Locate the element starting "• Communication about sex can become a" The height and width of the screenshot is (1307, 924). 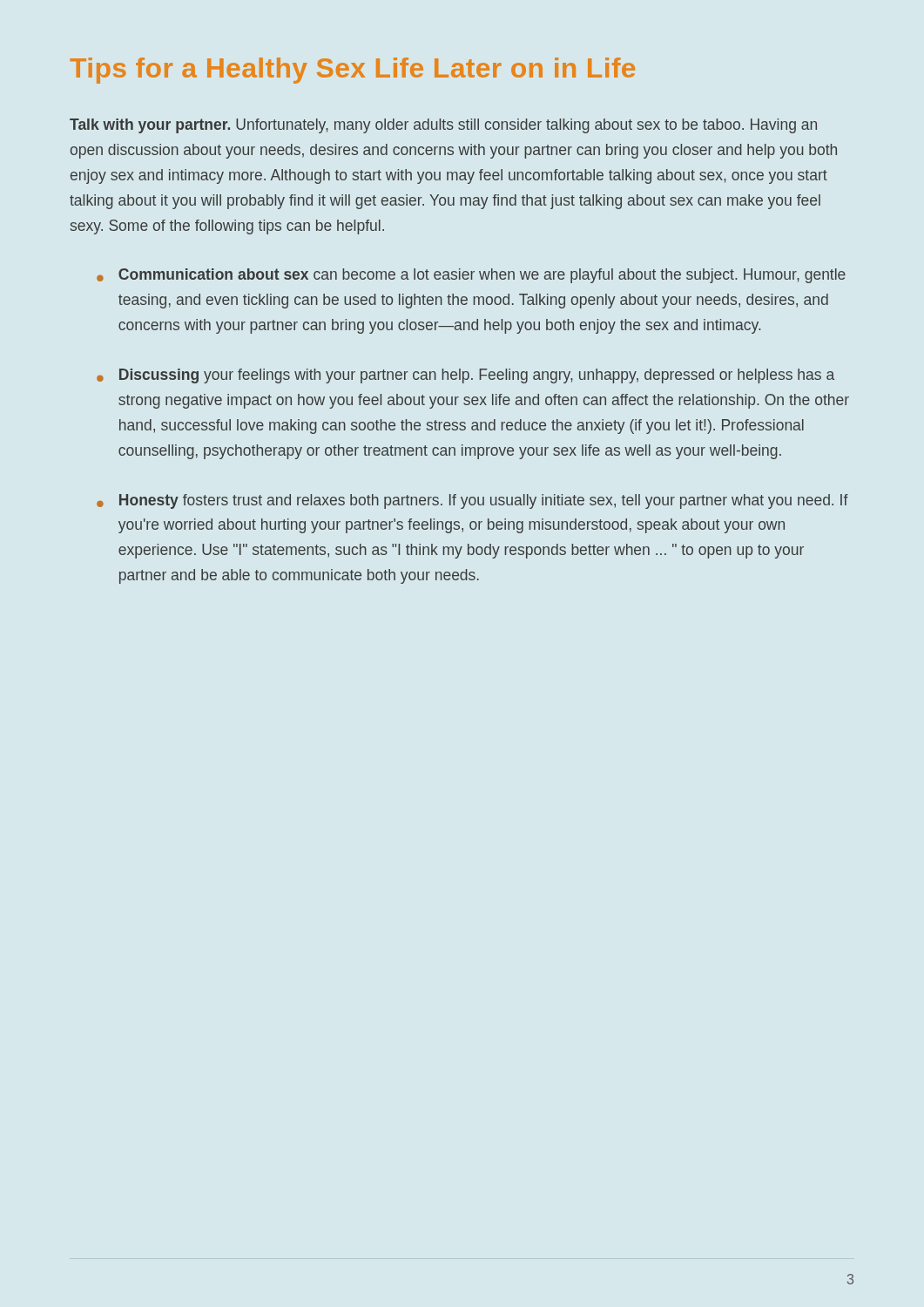pos(475,300)
